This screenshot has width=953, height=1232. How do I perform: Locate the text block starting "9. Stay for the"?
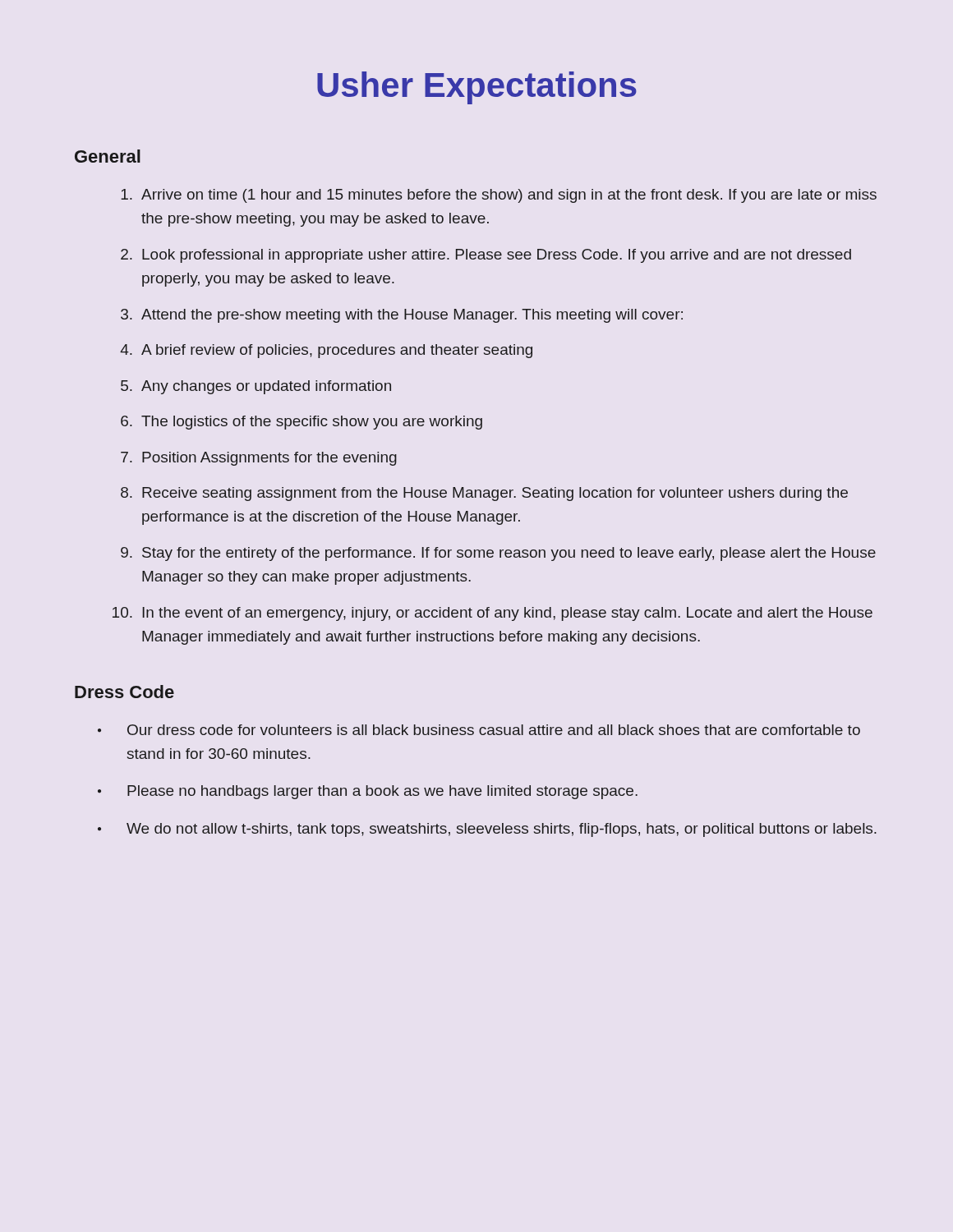pos(485,564)
